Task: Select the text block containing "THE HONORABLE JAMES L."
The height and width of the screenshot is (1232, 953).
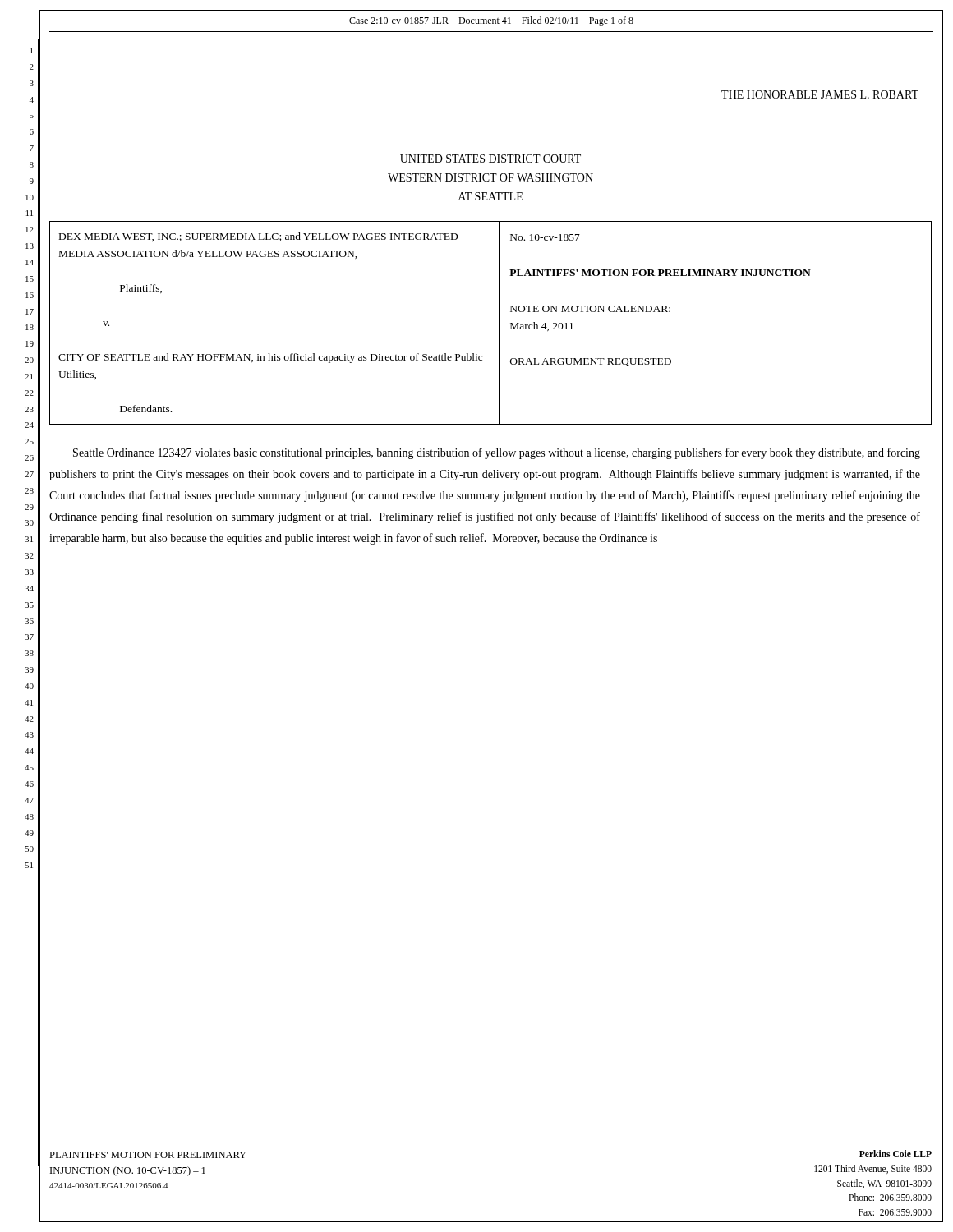Action: click(820, 95)
